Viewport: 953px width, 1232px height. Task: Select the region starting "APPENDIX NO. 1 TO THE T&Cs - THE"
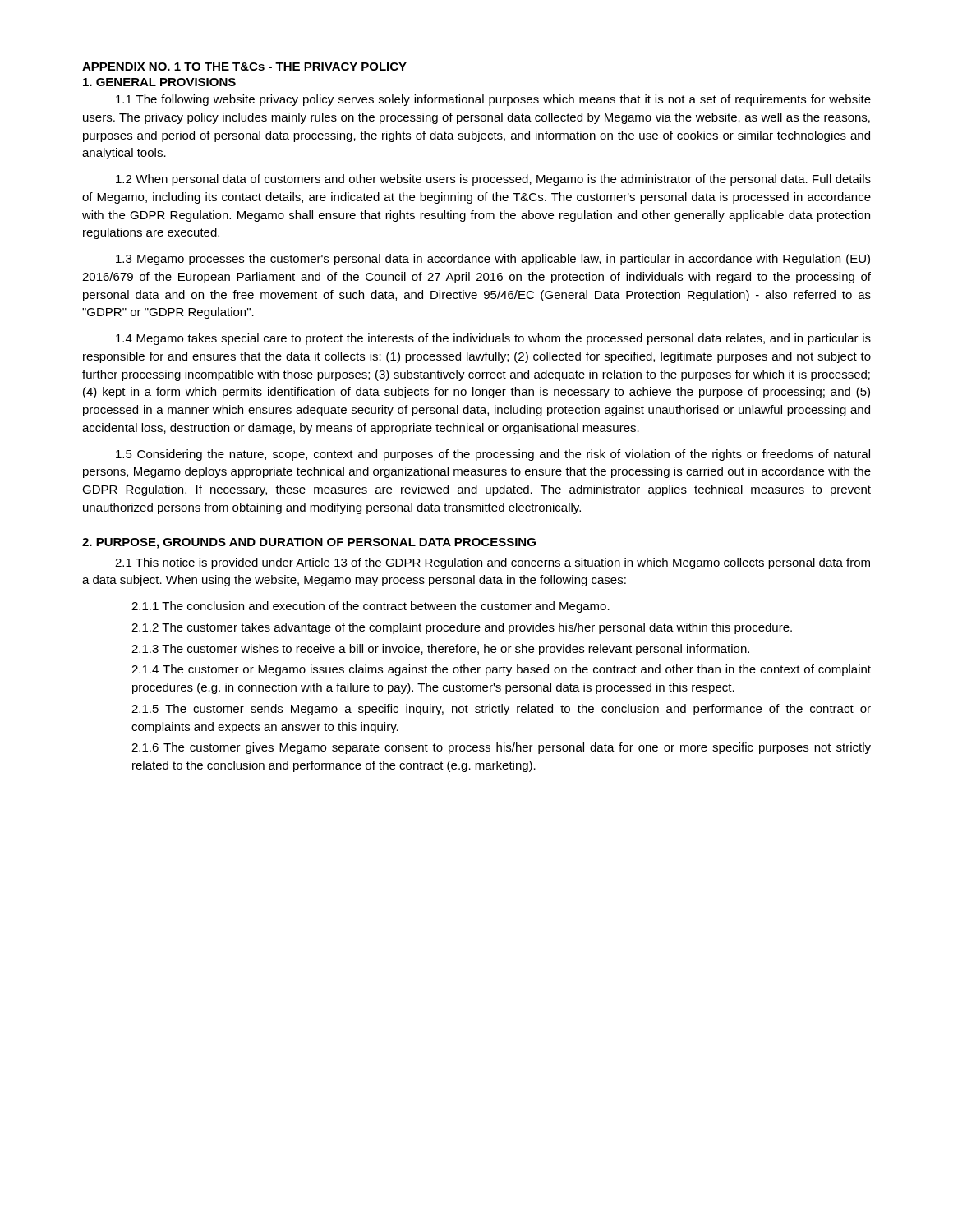244,66
